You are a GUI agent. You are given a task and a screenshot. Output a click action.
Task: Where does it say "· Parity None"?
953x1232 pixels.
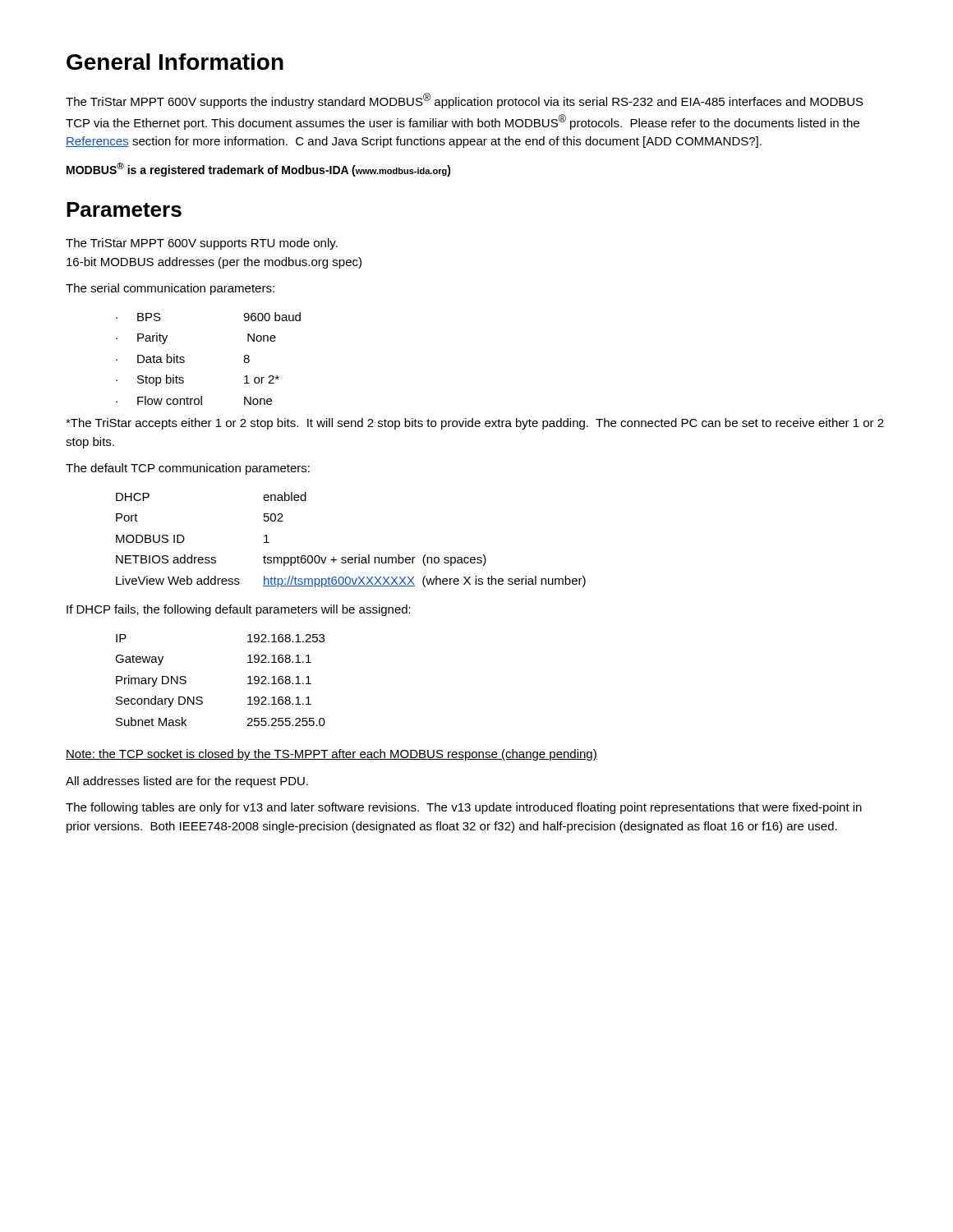click(150, 338)
